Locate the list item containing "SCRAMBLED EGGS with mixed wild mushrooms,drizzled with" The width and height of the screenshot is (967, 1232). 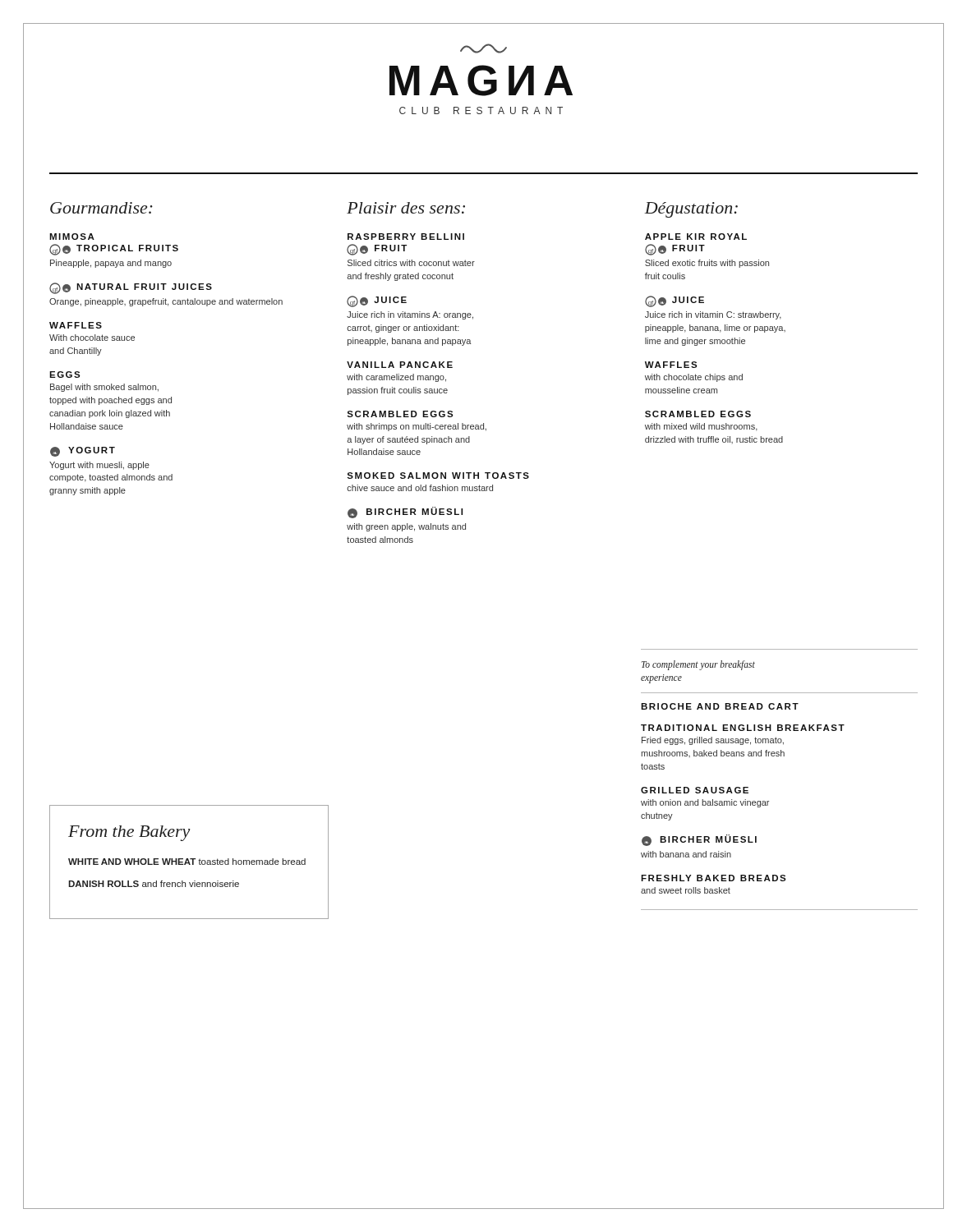pyautogui.click(x=781, y=428)
